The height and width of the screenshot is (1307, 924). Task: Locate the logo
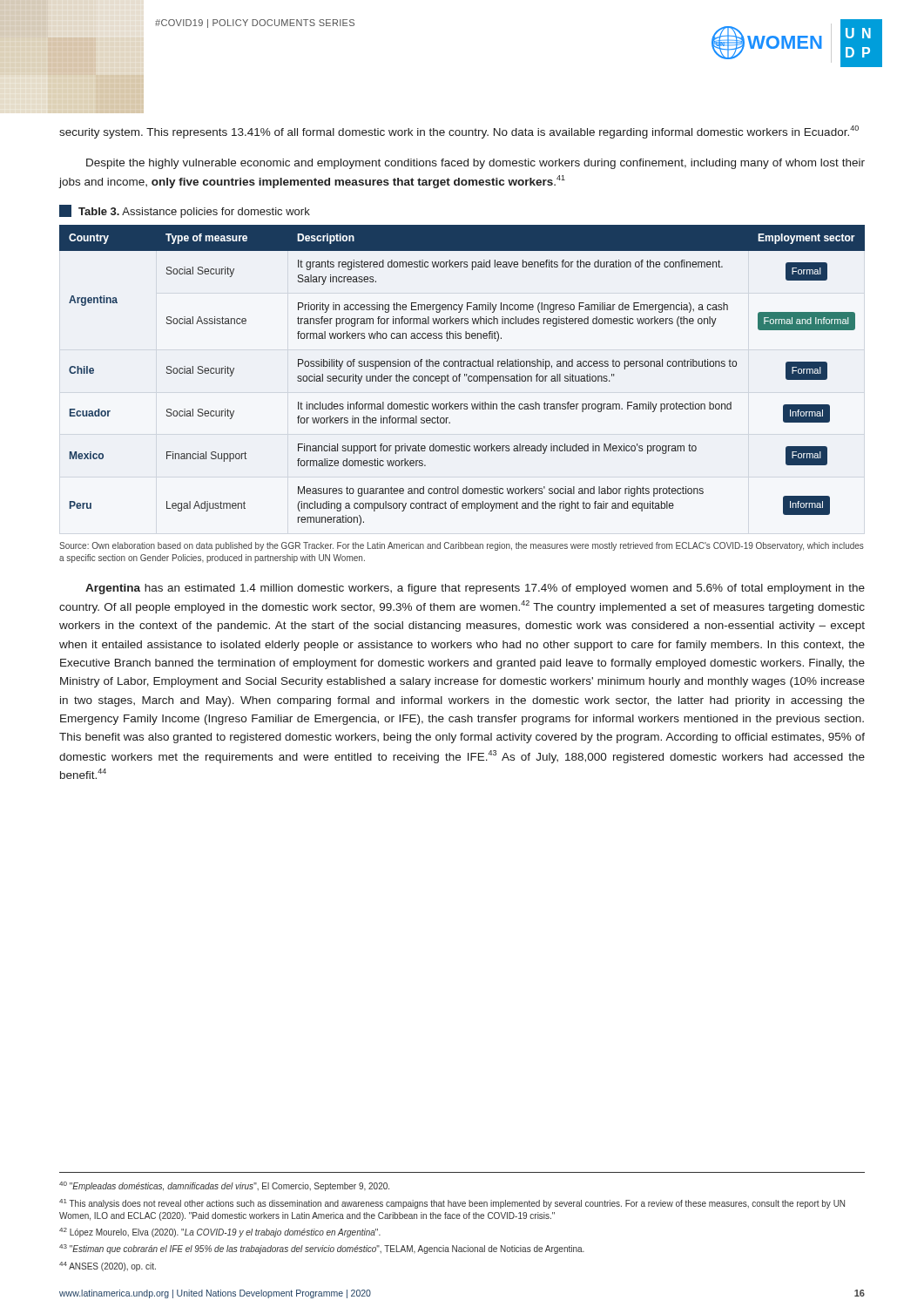pos(796,43)
